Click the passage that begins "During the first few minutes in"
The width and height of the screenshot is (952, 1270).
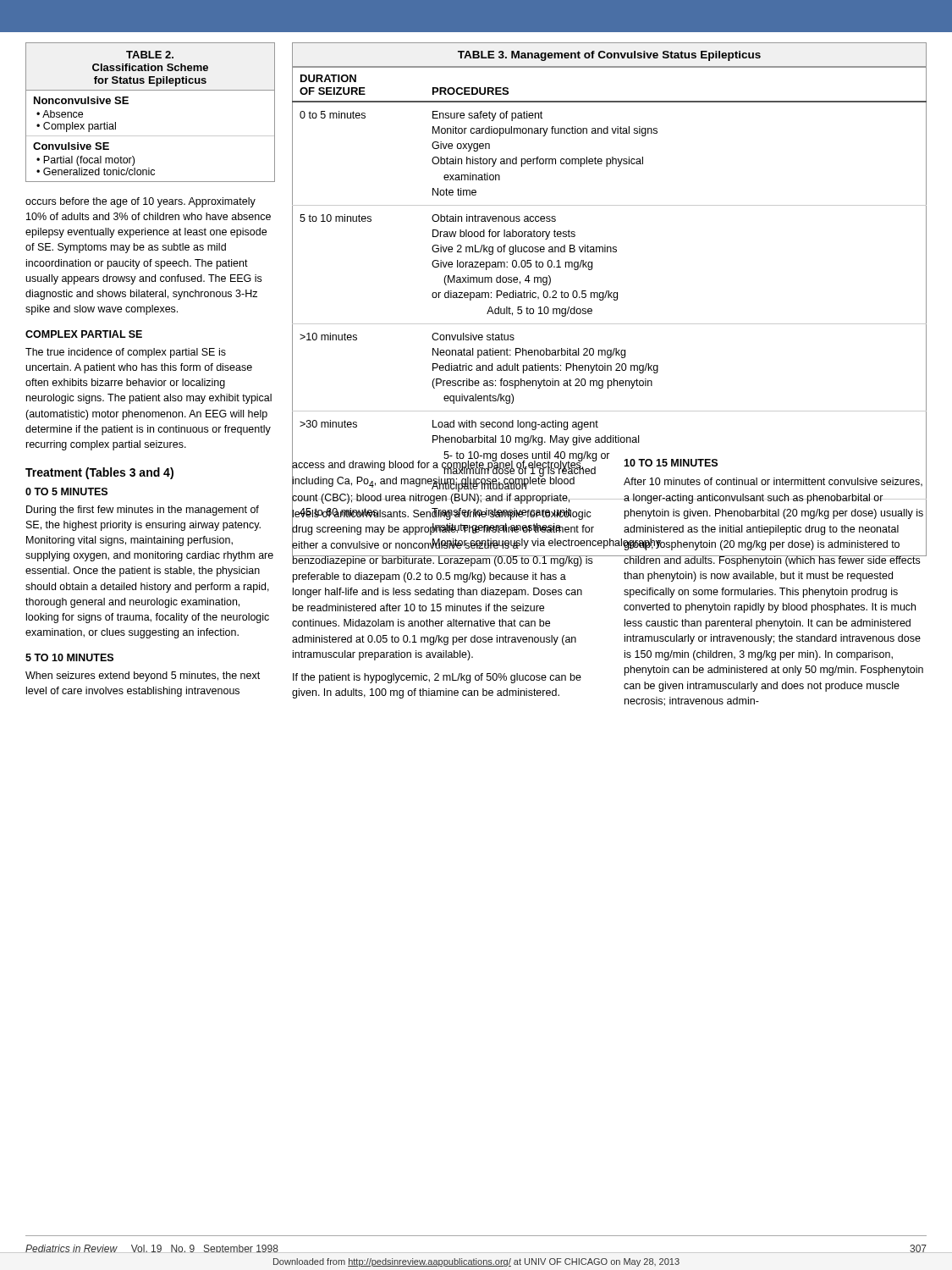click(x=149, y=571)
